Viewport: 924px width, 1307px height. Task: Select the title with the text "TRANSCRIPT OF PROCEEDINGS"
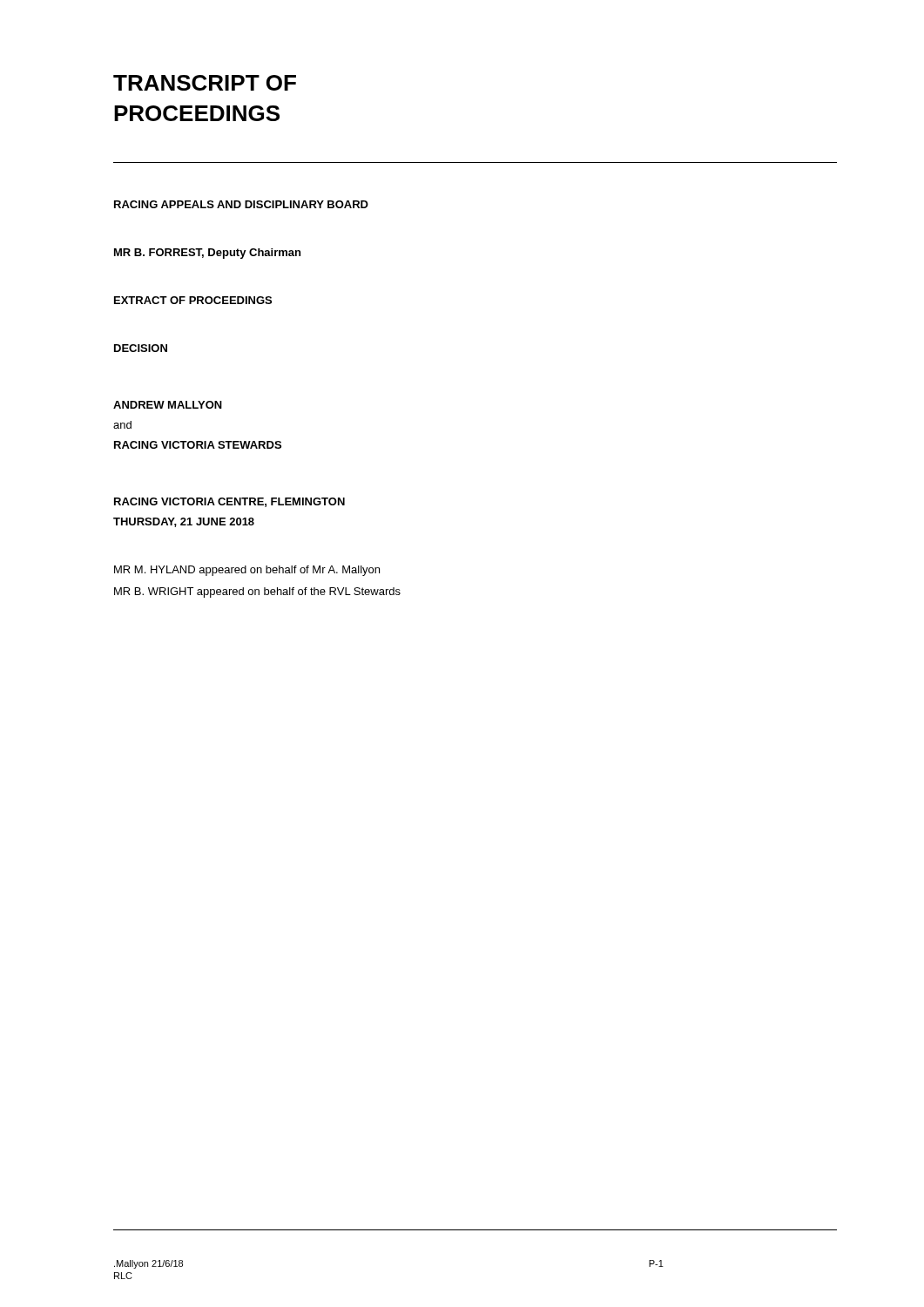205,83
